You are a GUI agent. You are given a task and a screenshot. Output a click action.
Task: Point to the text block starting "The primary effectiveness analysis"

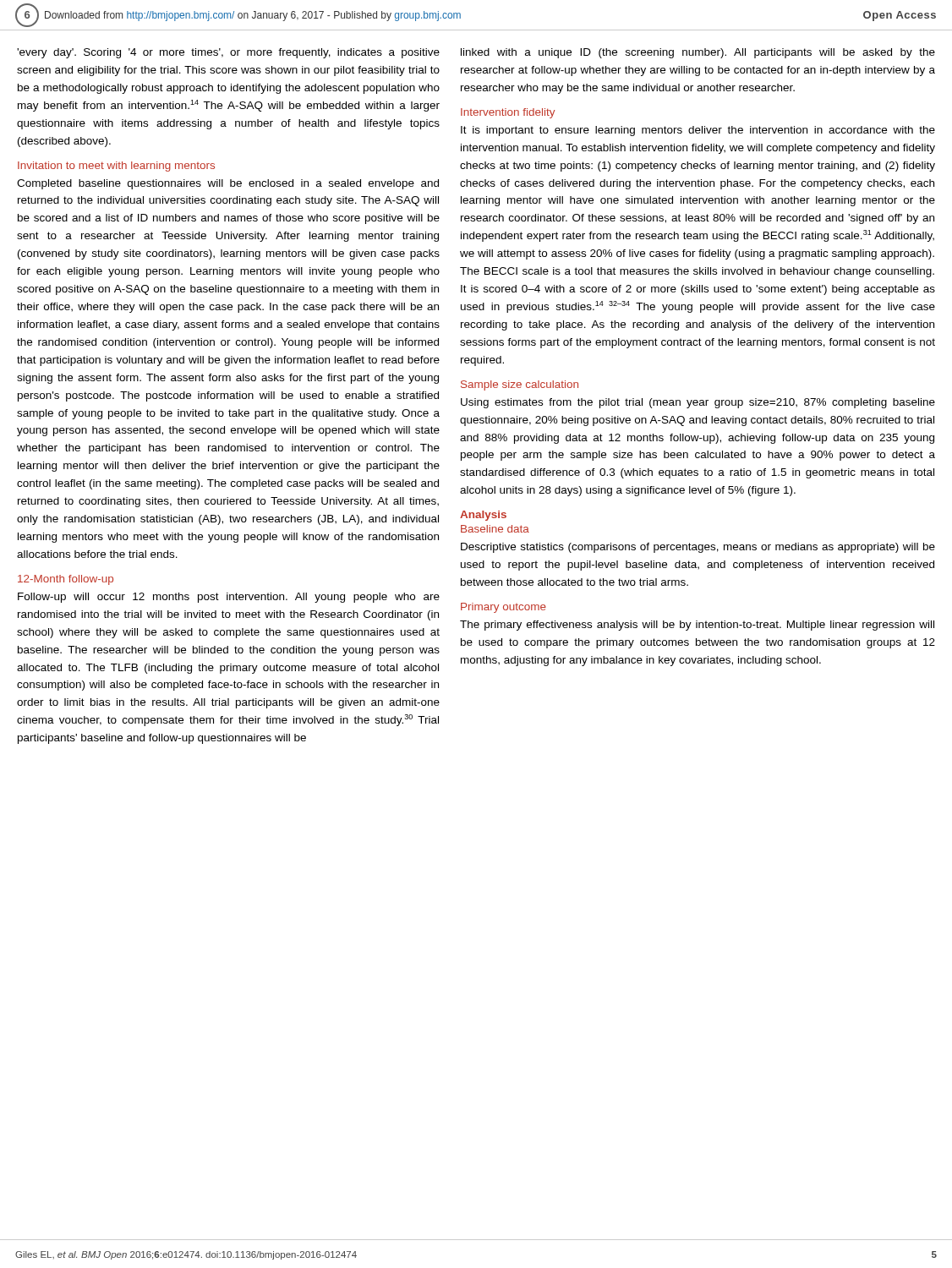pos(697,643)
